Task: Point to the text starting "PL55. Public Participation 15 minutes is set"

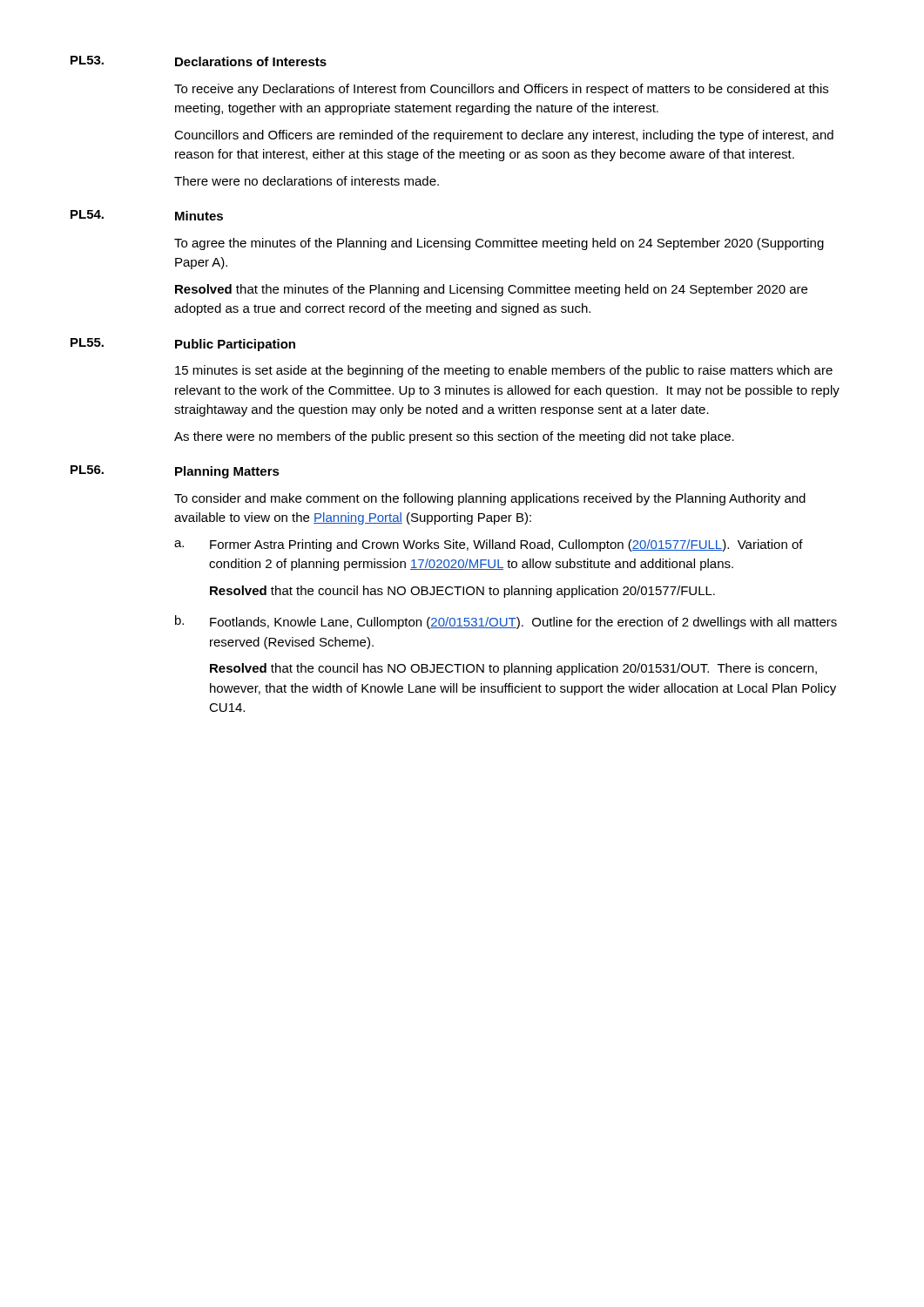Action: point(462,390)
